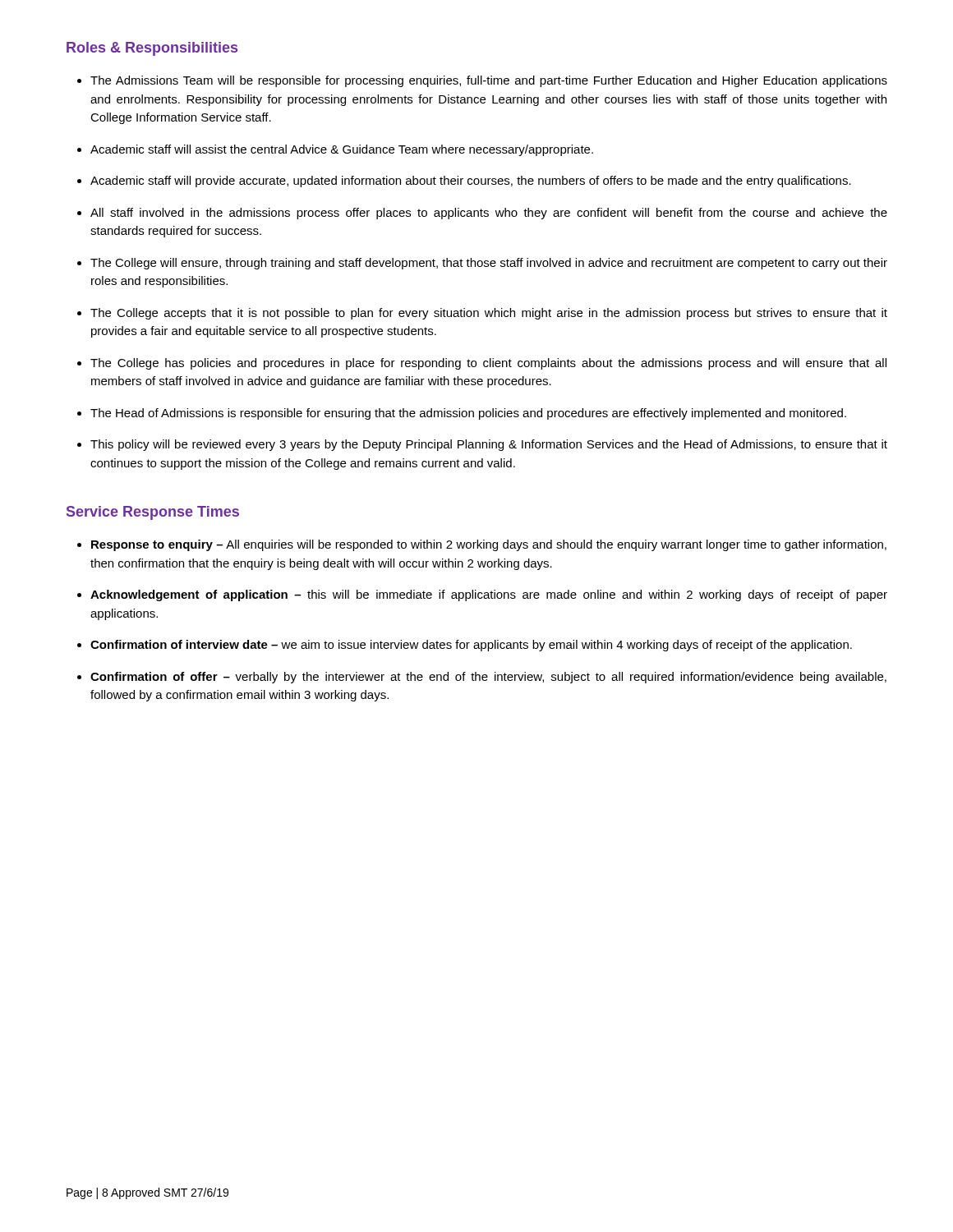Select the region starting "Confirmation of interview date – we"
The width and height of the screenshot is (953, 1232).
click(489, 645)
